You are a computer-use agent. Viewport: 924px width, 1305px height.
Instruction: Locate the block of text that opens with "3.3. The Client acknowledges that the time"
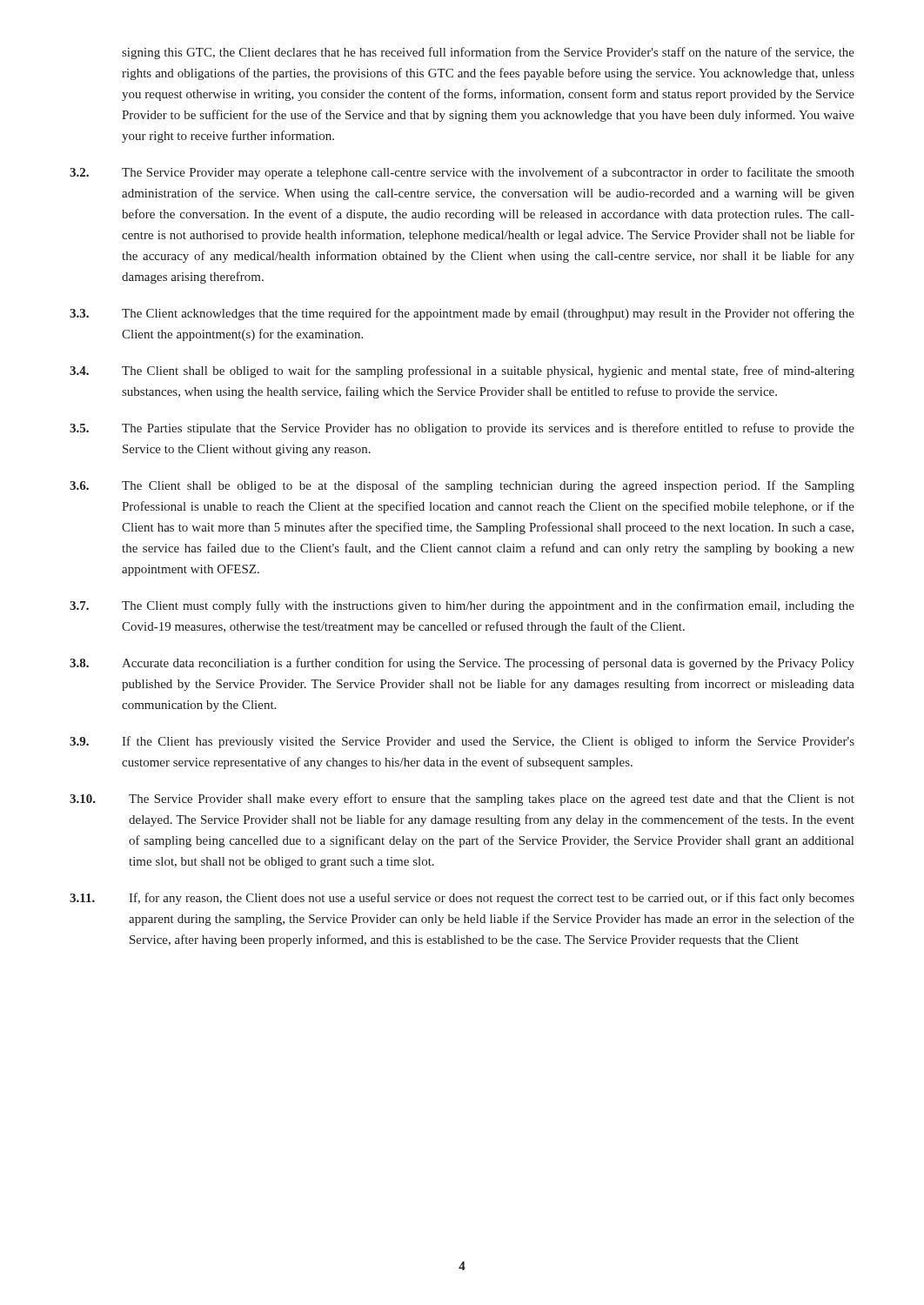pyautogui.click(x=462, y=324)
